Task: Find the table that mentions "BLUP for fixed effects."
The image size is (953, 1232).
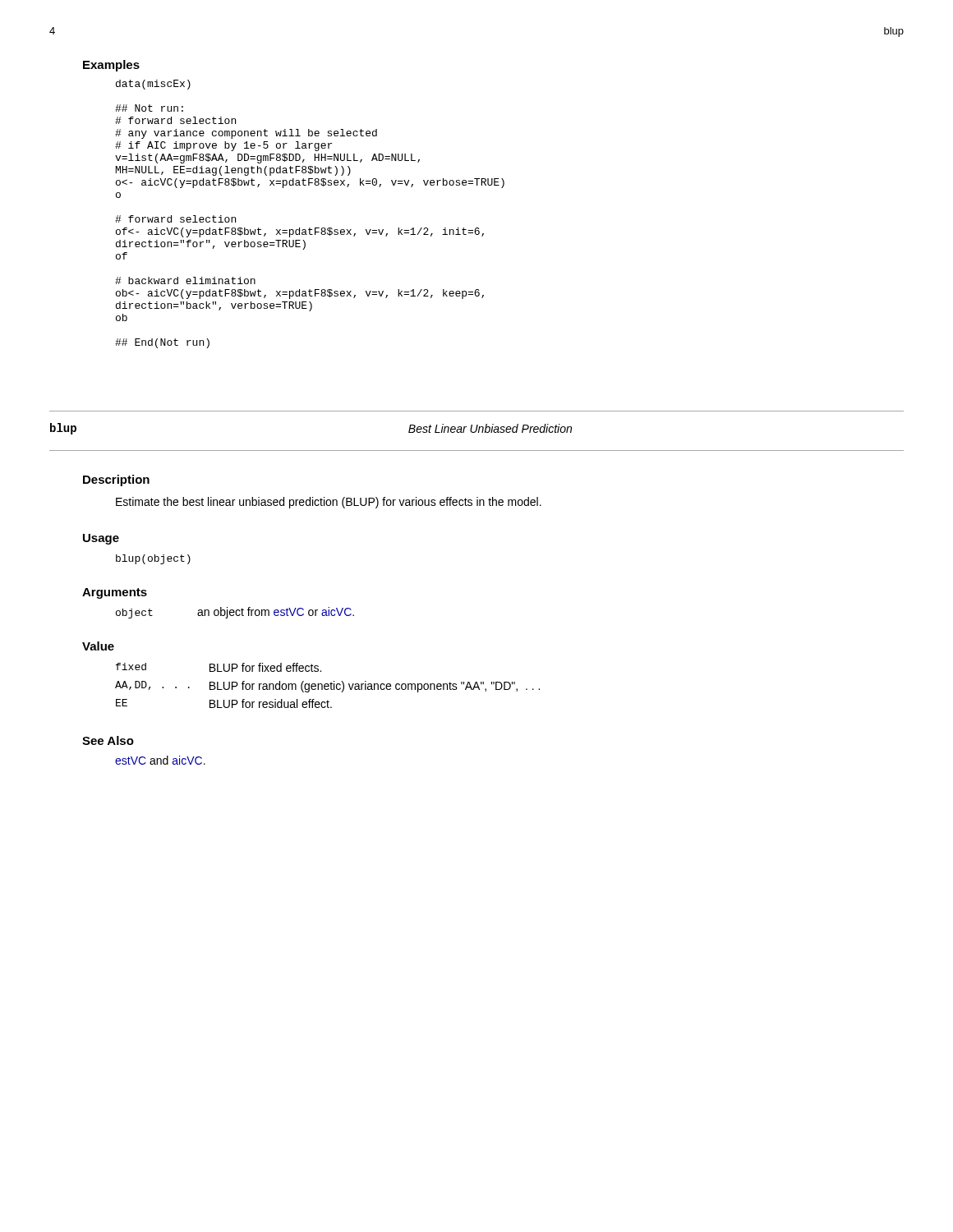Action: click(501, 687)
